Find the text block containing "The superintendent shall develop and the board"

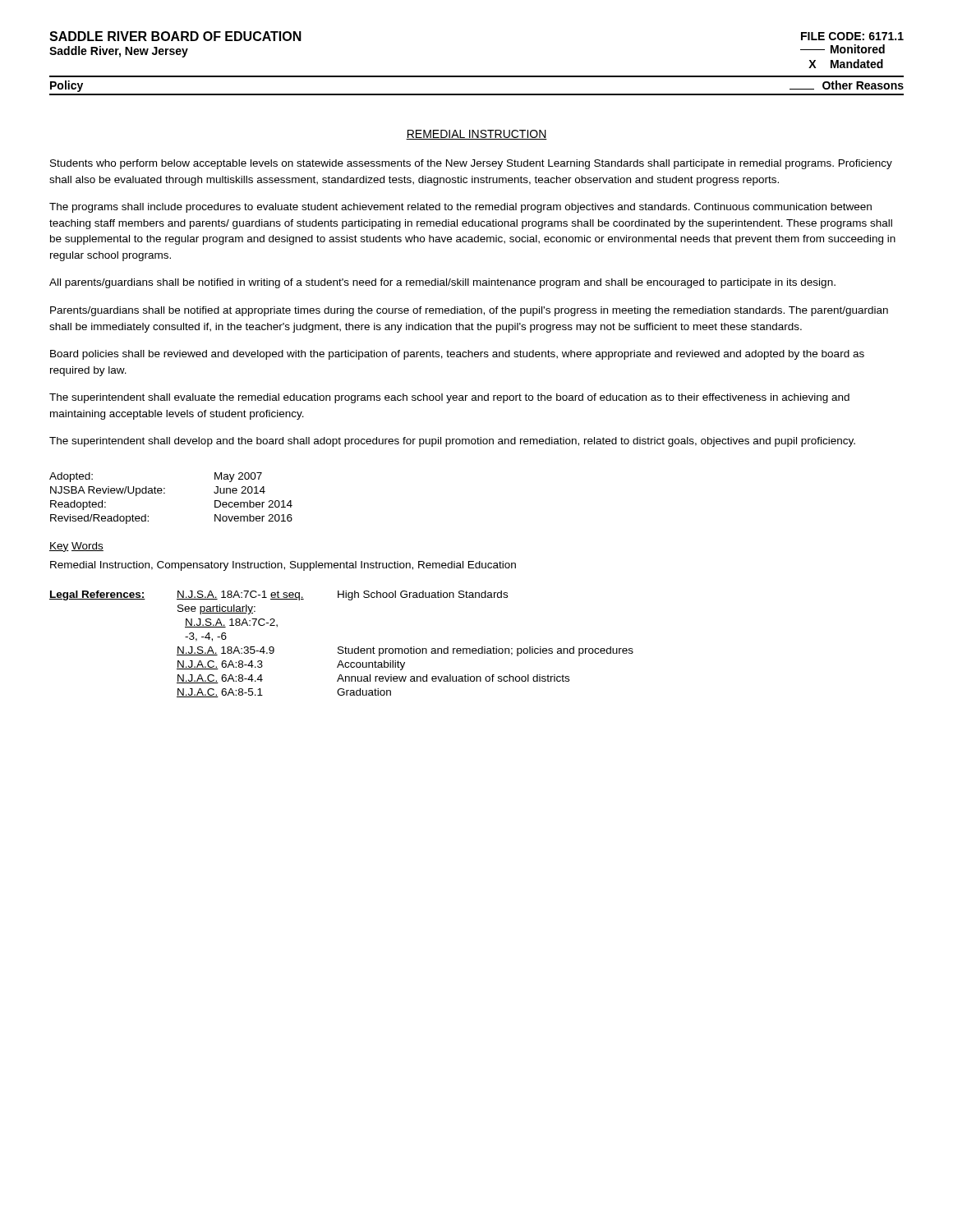[453, 441]
